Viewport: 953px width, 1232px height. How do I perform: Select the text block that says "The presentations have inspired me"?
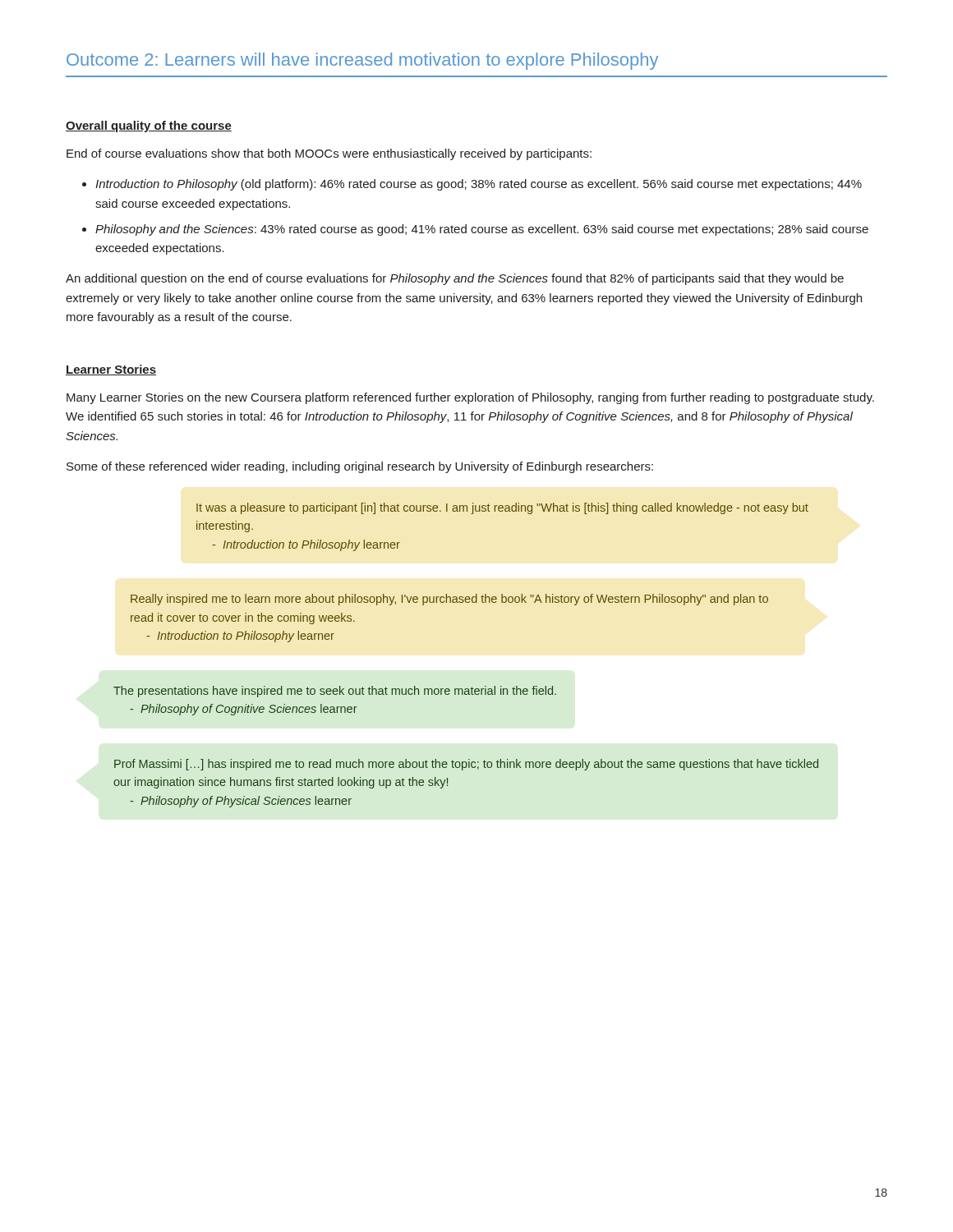(337, 699)
